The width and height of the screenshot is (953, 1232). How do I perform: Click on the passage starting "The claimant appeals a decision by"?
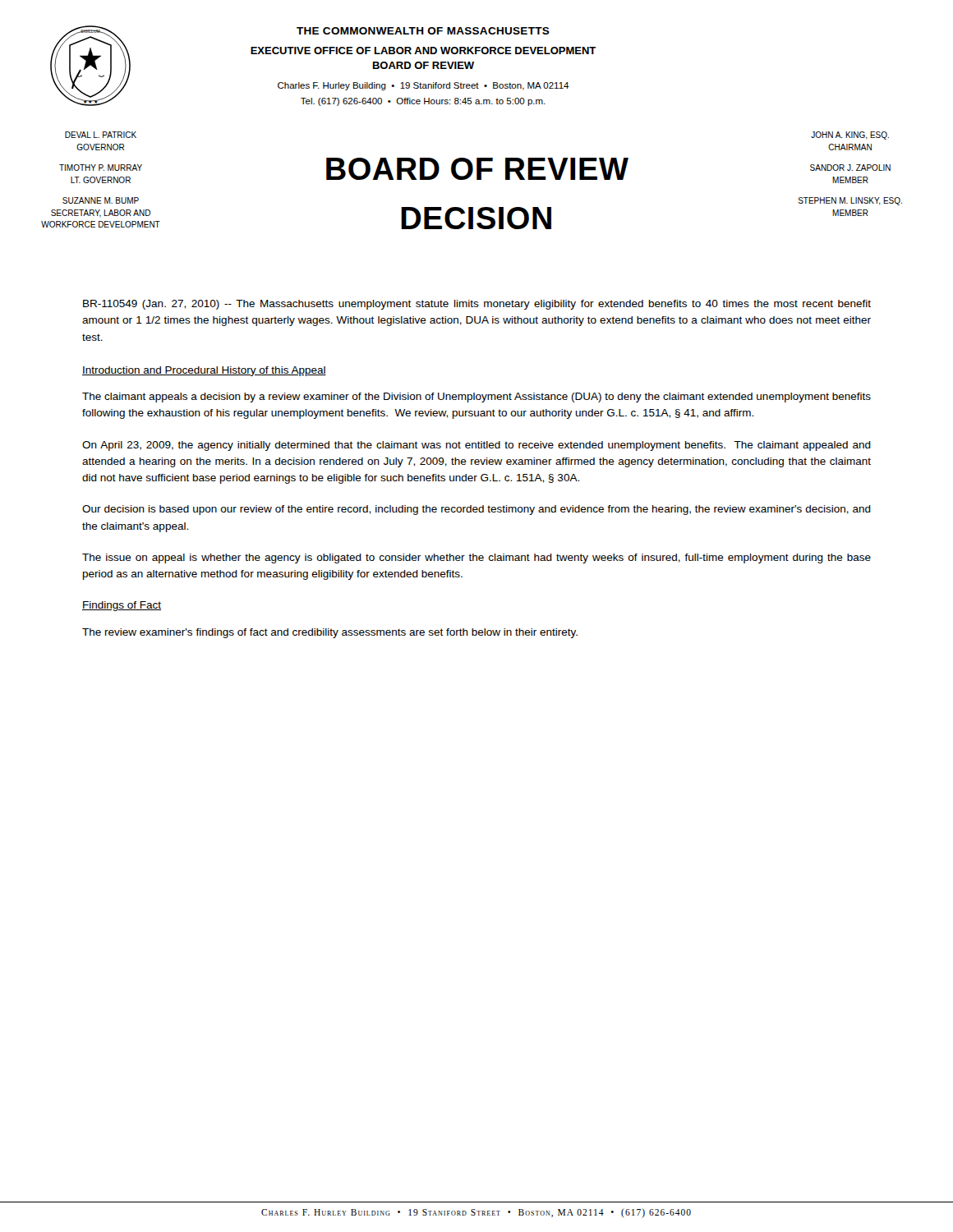point(476,405)
